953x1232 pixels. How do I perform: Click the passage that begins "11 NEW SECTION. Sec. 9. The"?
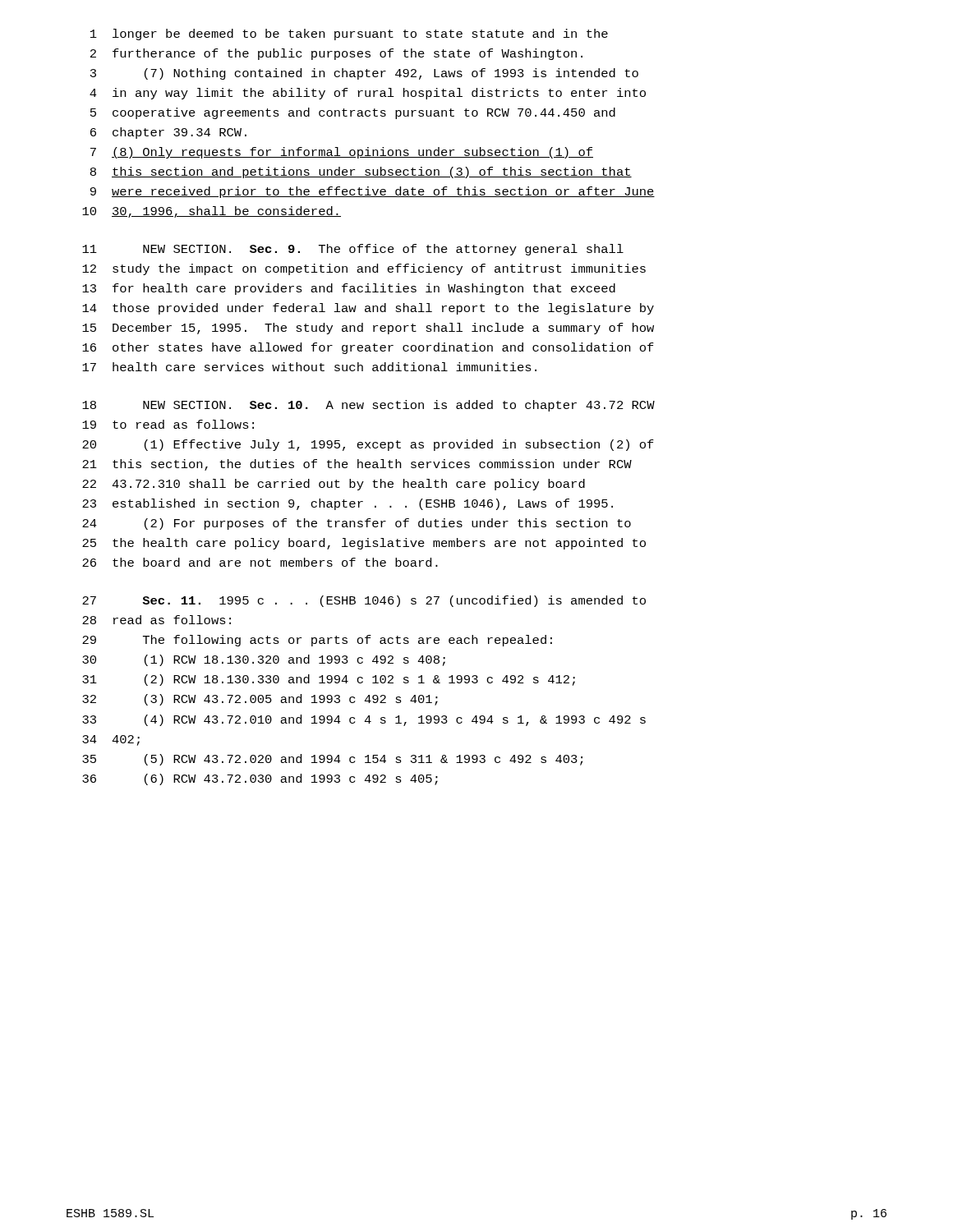476,309
